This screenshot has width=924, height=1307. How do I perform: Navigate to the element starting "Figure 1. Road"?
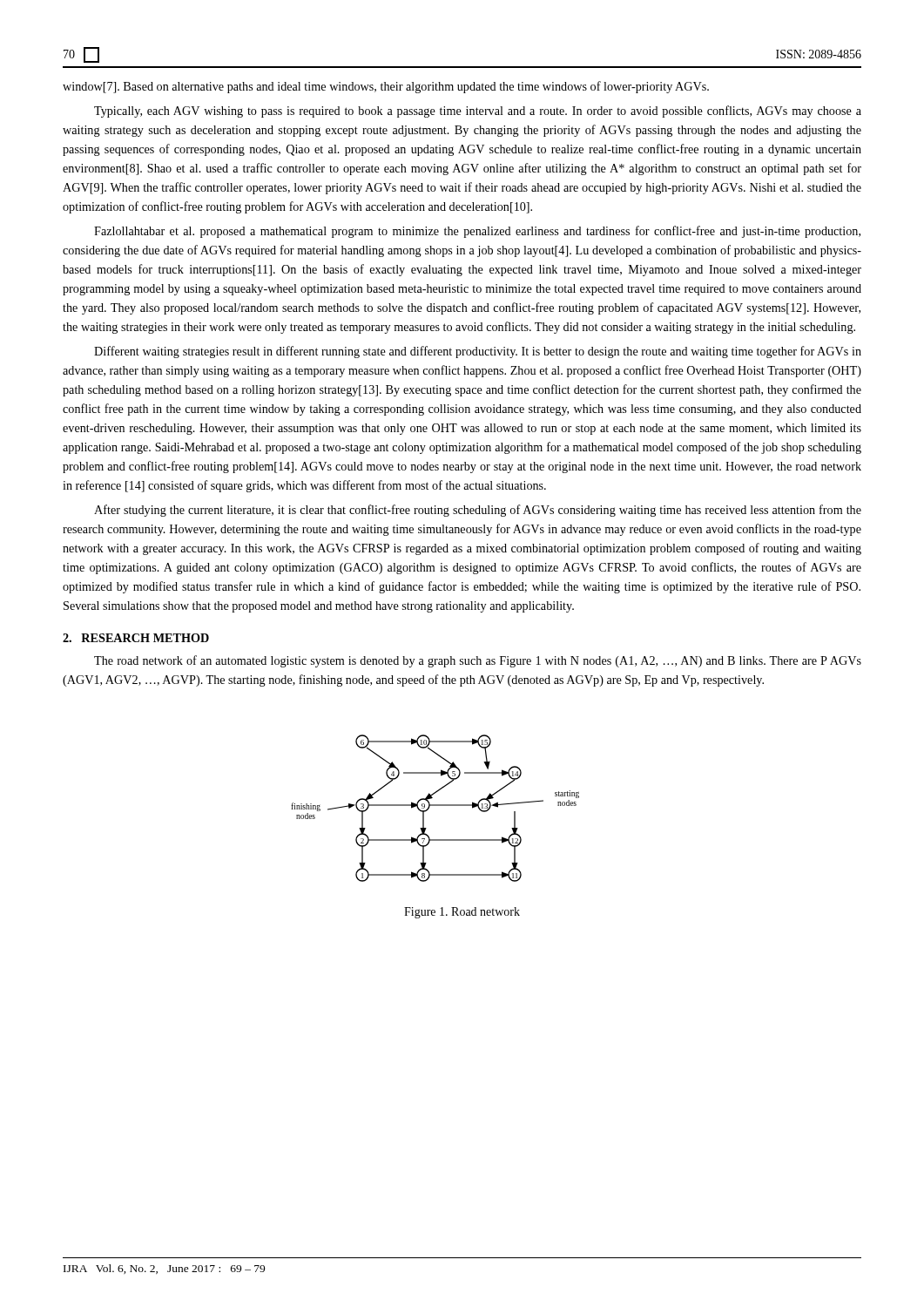coord(462,912)
